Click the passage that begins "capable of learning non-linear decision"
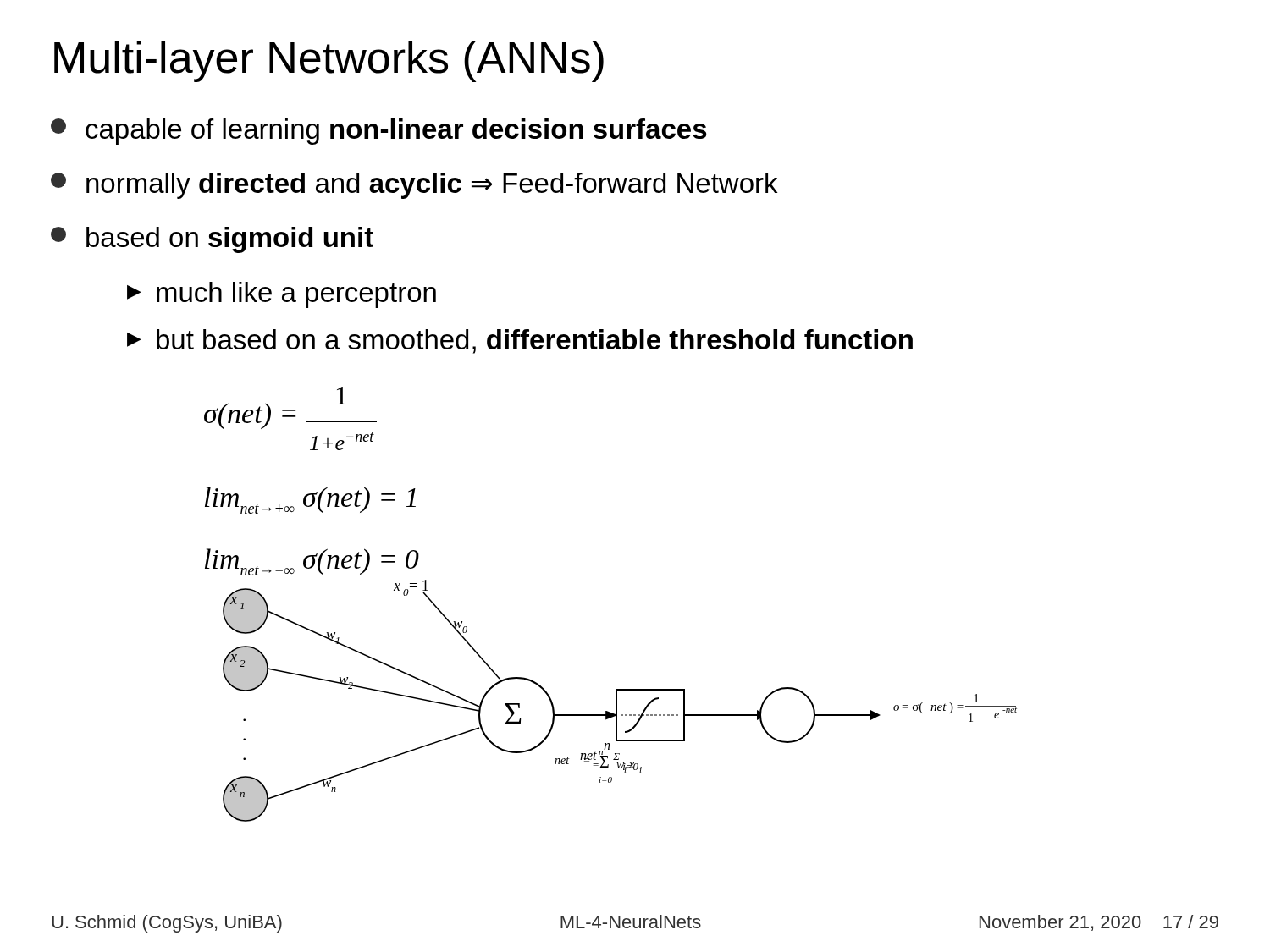 coord(379,130)
